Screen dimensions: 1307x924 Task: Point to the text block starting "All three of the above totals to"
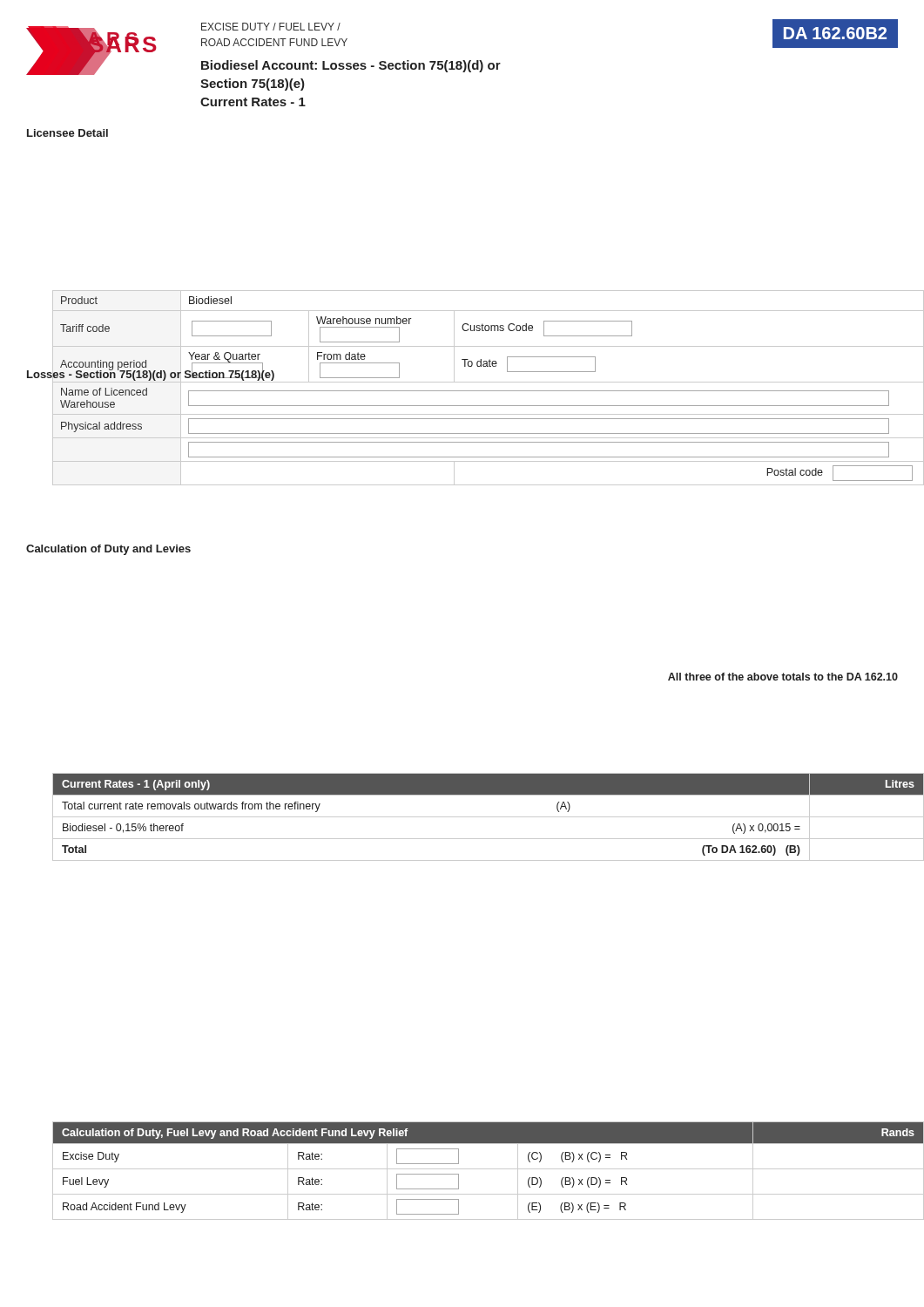click(x=783, y=677)
